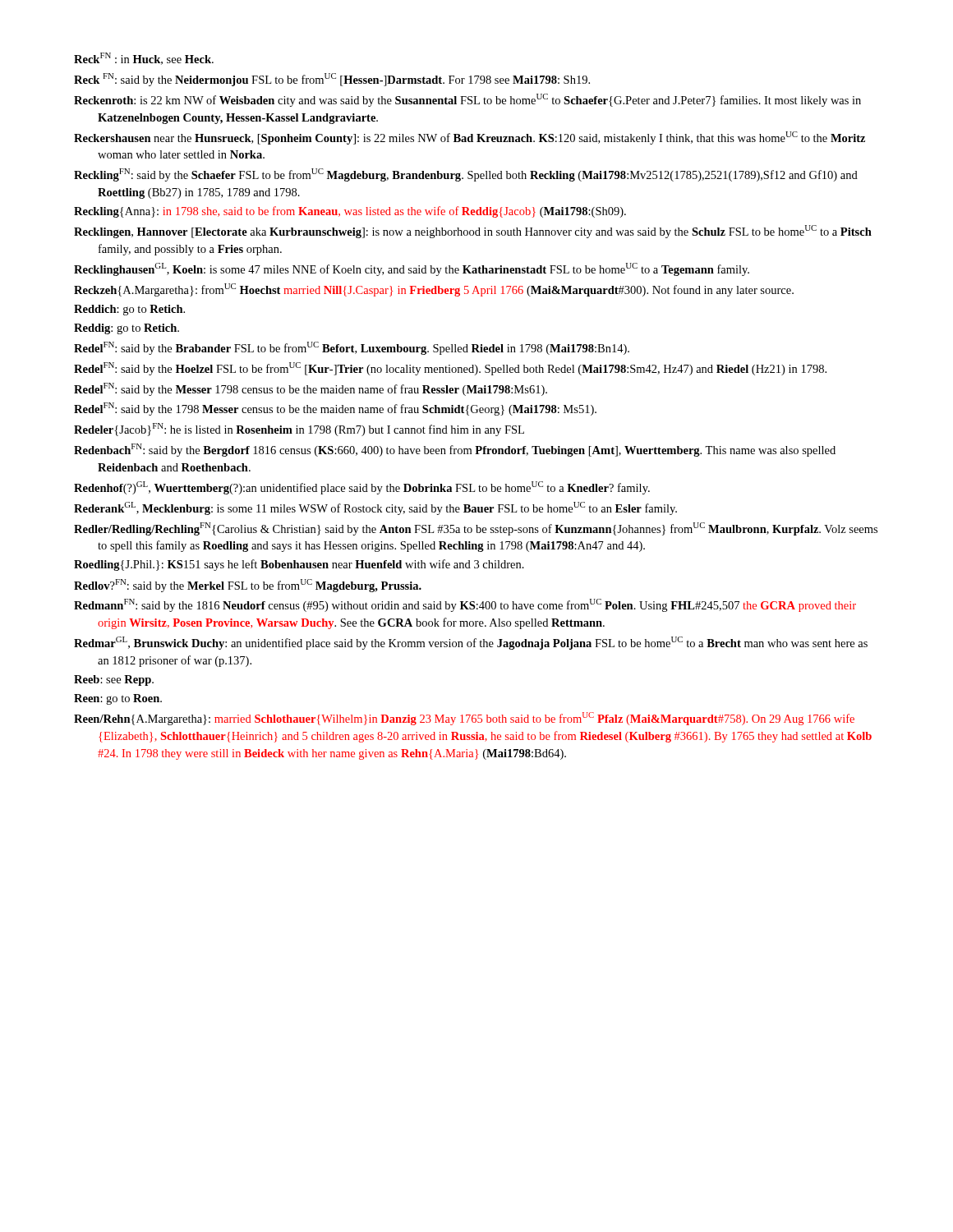Locate the list item with the text "Roedling{J.Phil.}: KS151 says he left Bobenhausen near Huenfeld"

point(299,565)
